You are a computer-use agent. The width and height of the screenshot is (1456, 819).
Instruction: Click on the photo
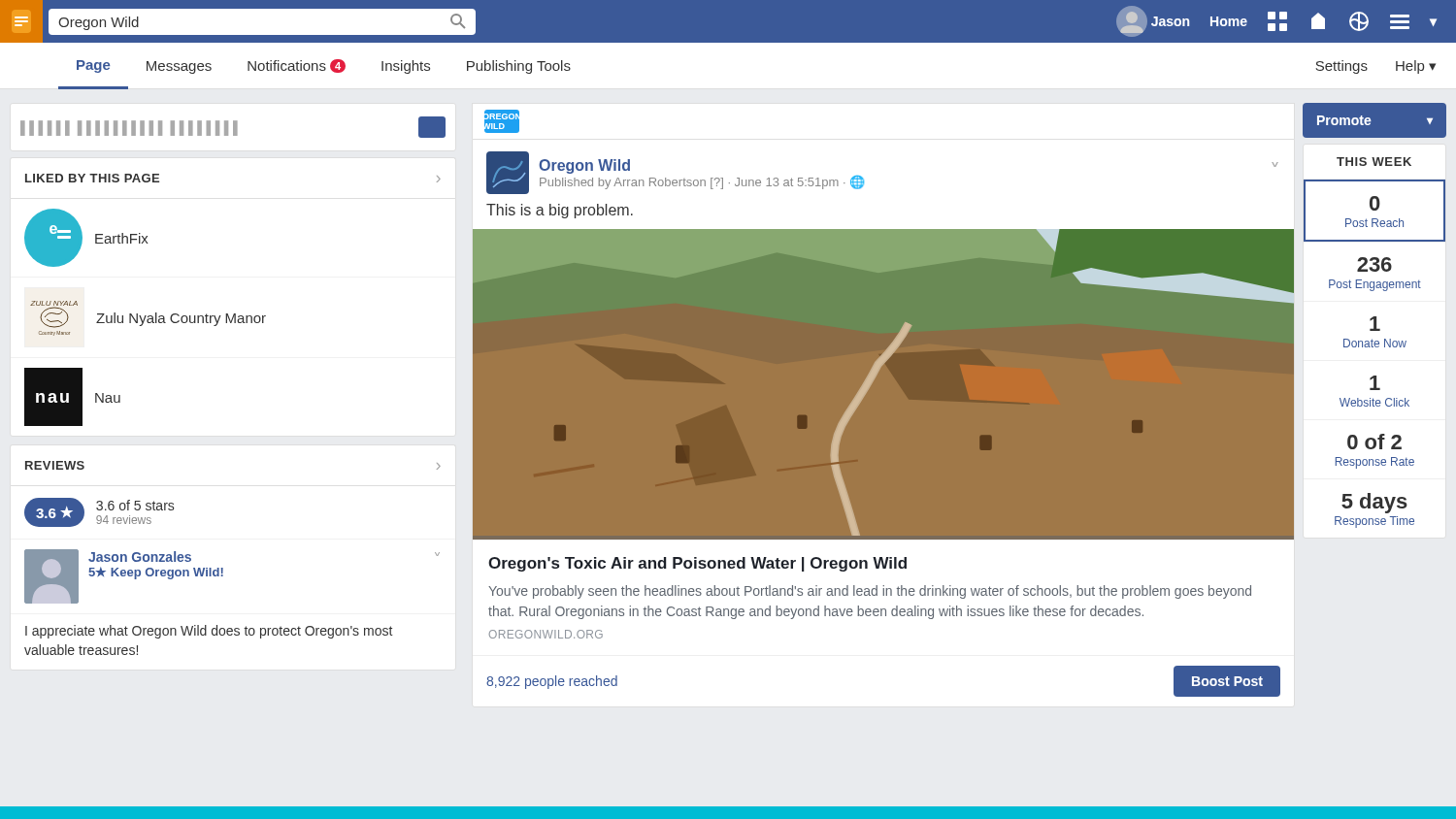tap(883, 384)
